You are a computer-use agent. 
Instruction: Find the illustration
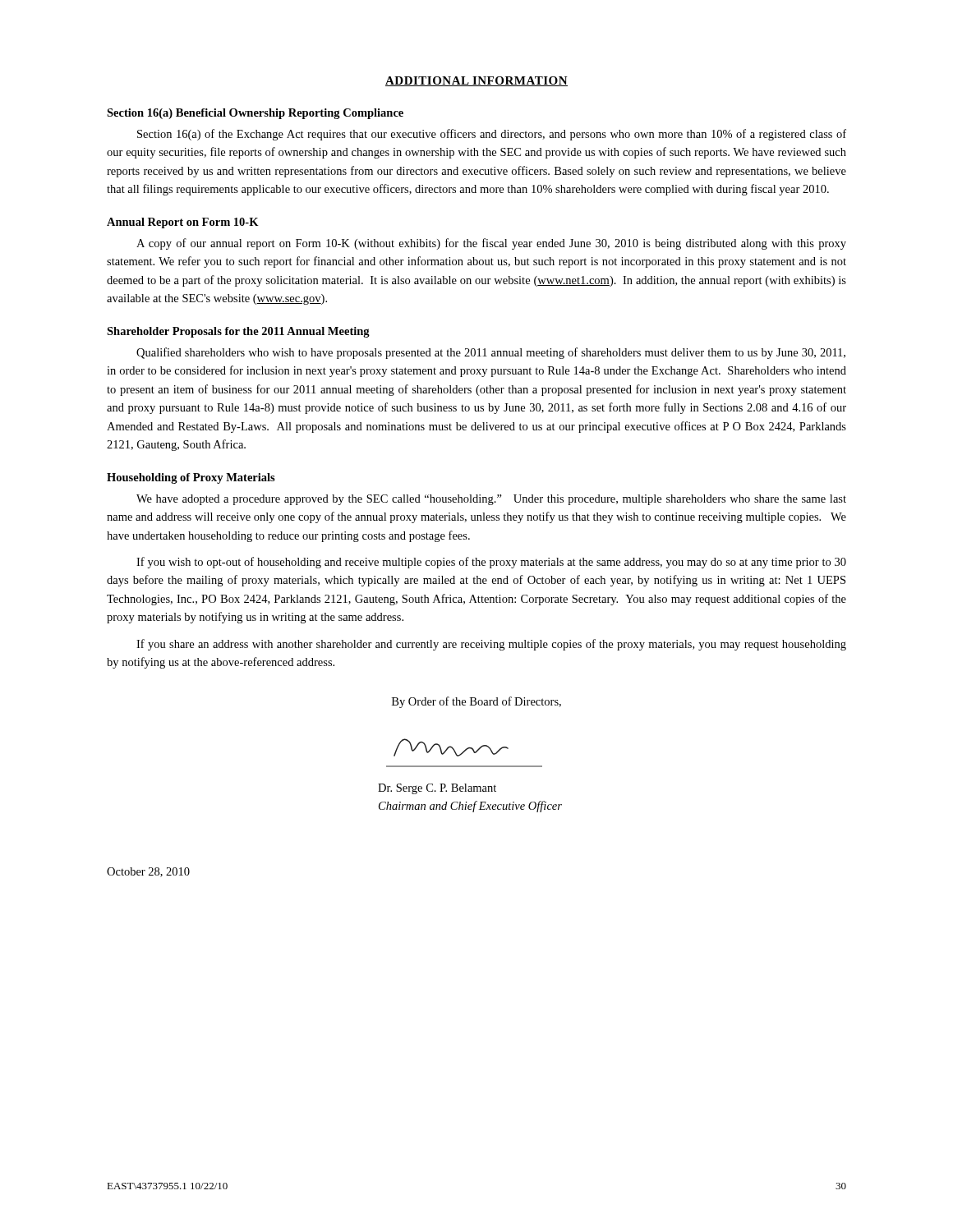click(485, 747)
